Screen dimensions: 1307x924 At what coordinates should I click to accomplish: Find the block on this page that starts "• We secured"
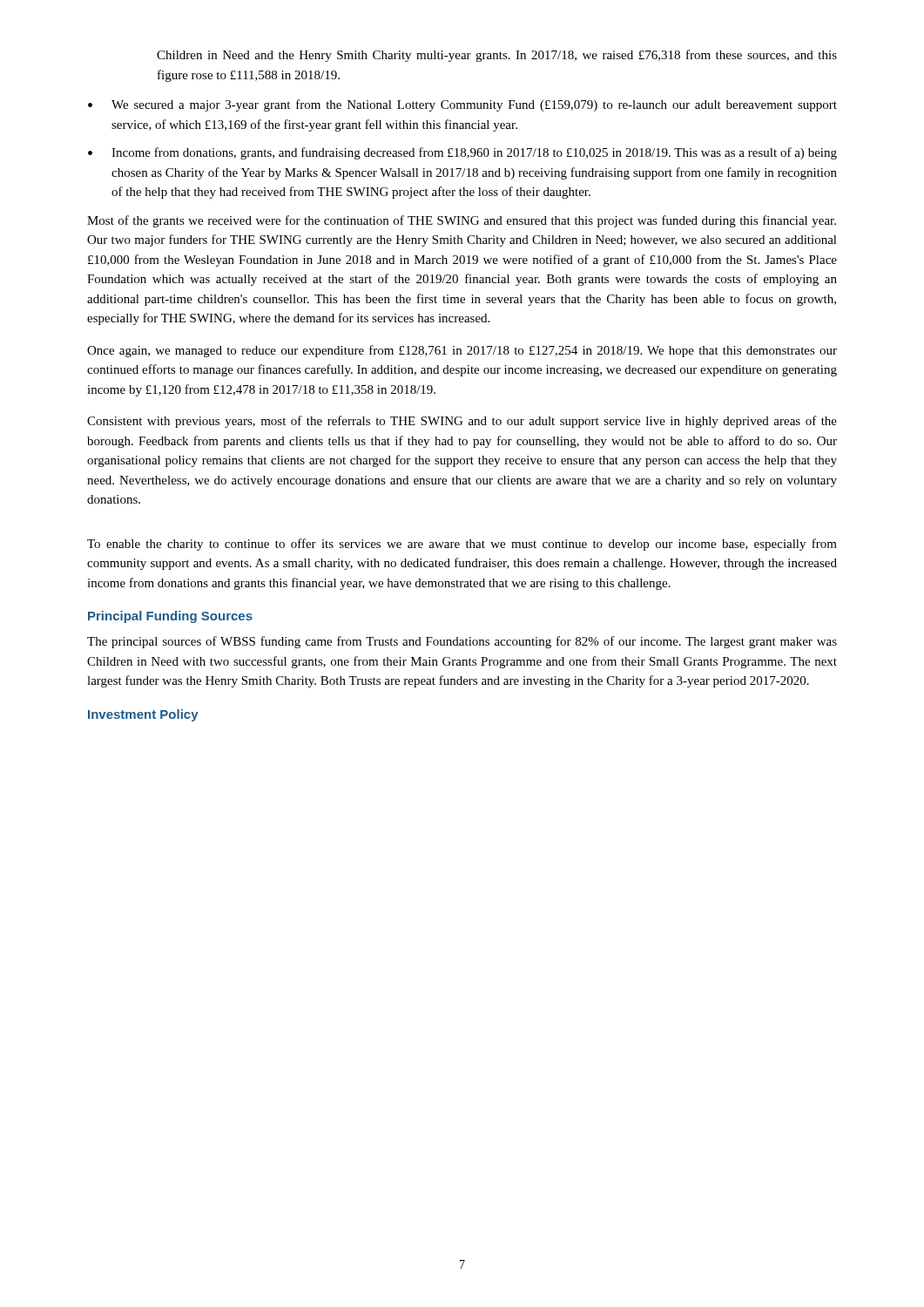click(462, 115)
